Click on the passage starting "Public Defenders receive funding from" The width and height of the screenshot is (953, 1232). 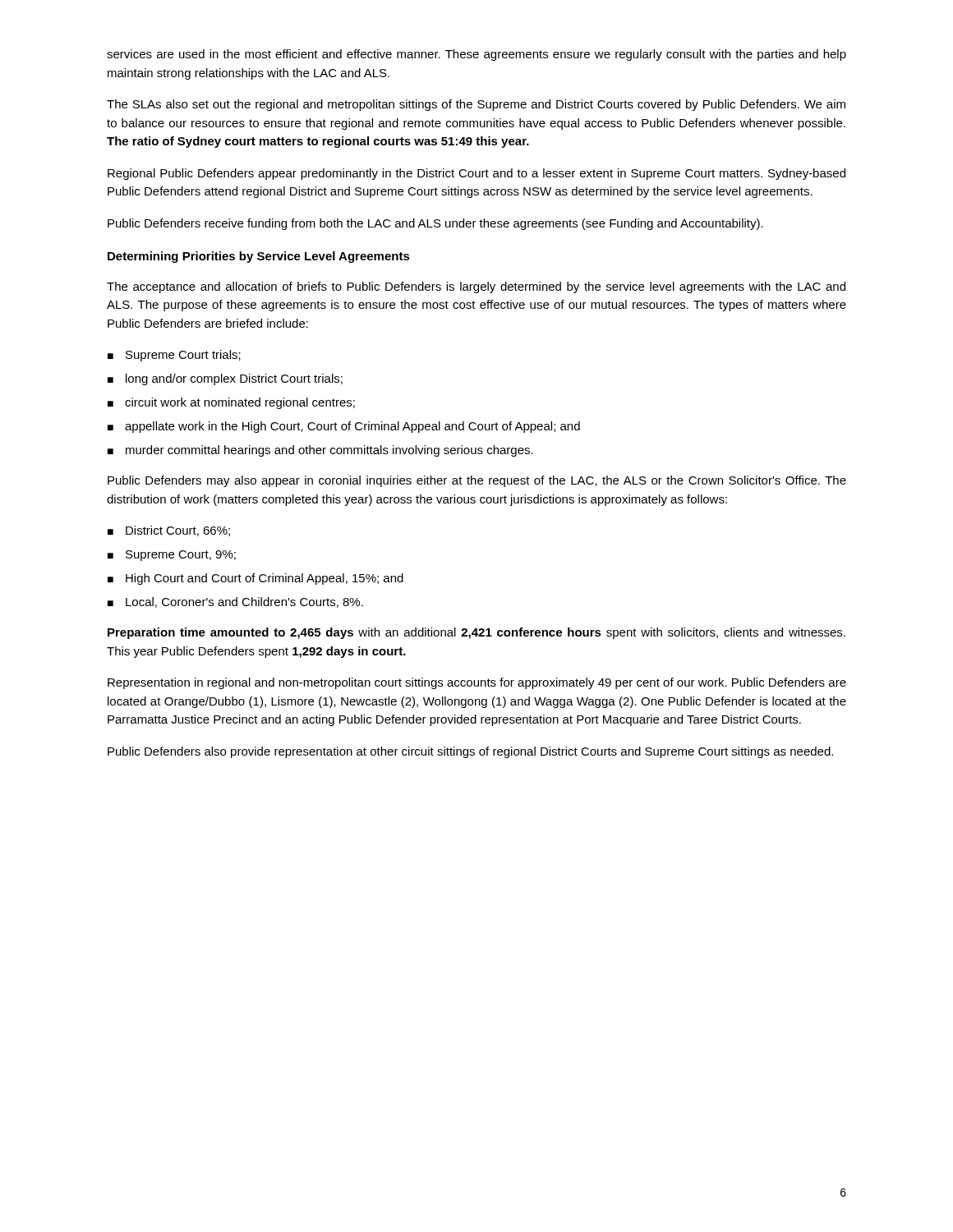(435, 223)
